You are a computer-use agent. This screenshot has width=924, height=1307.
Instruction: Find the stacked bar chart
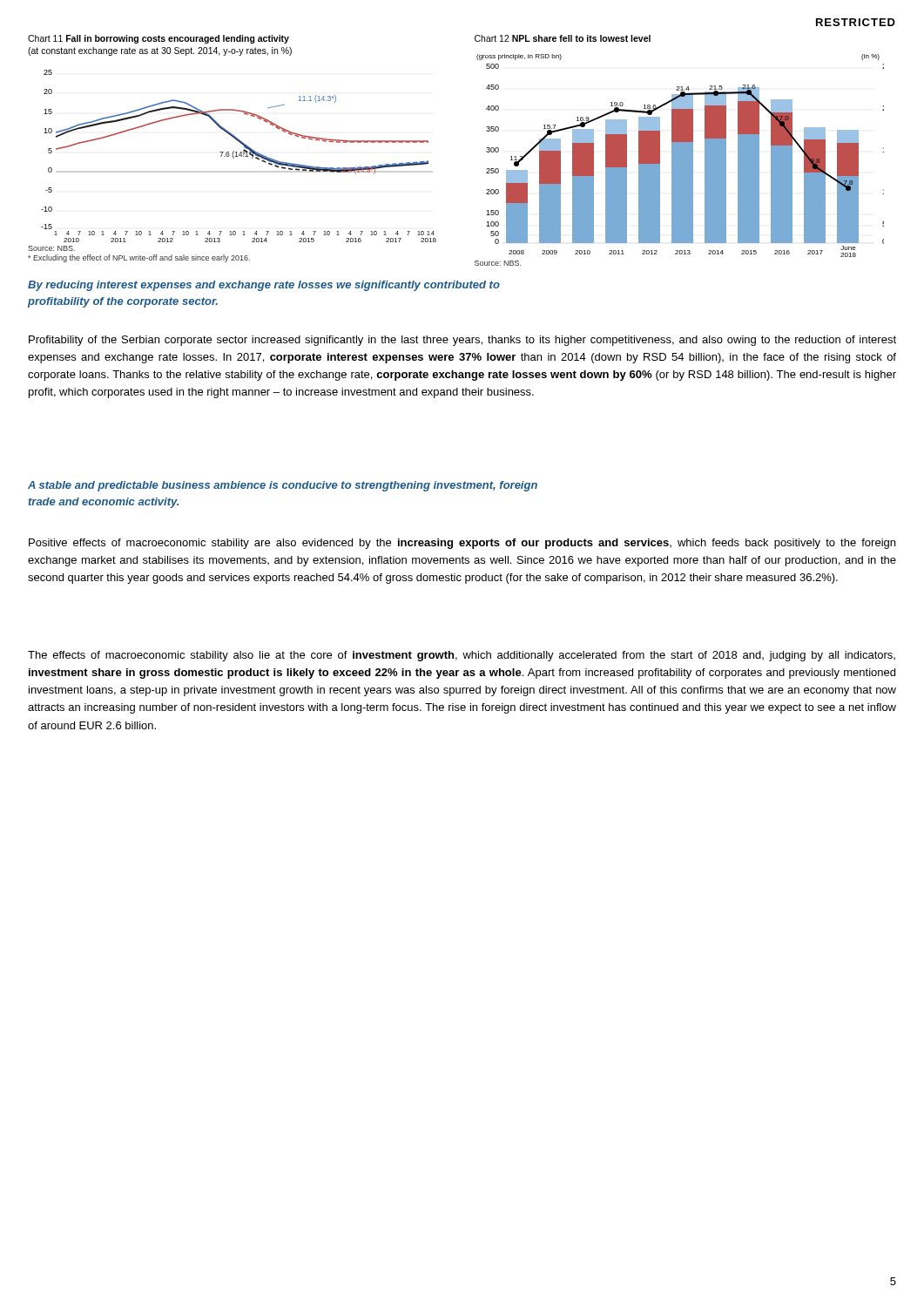[x=681, y=150]
